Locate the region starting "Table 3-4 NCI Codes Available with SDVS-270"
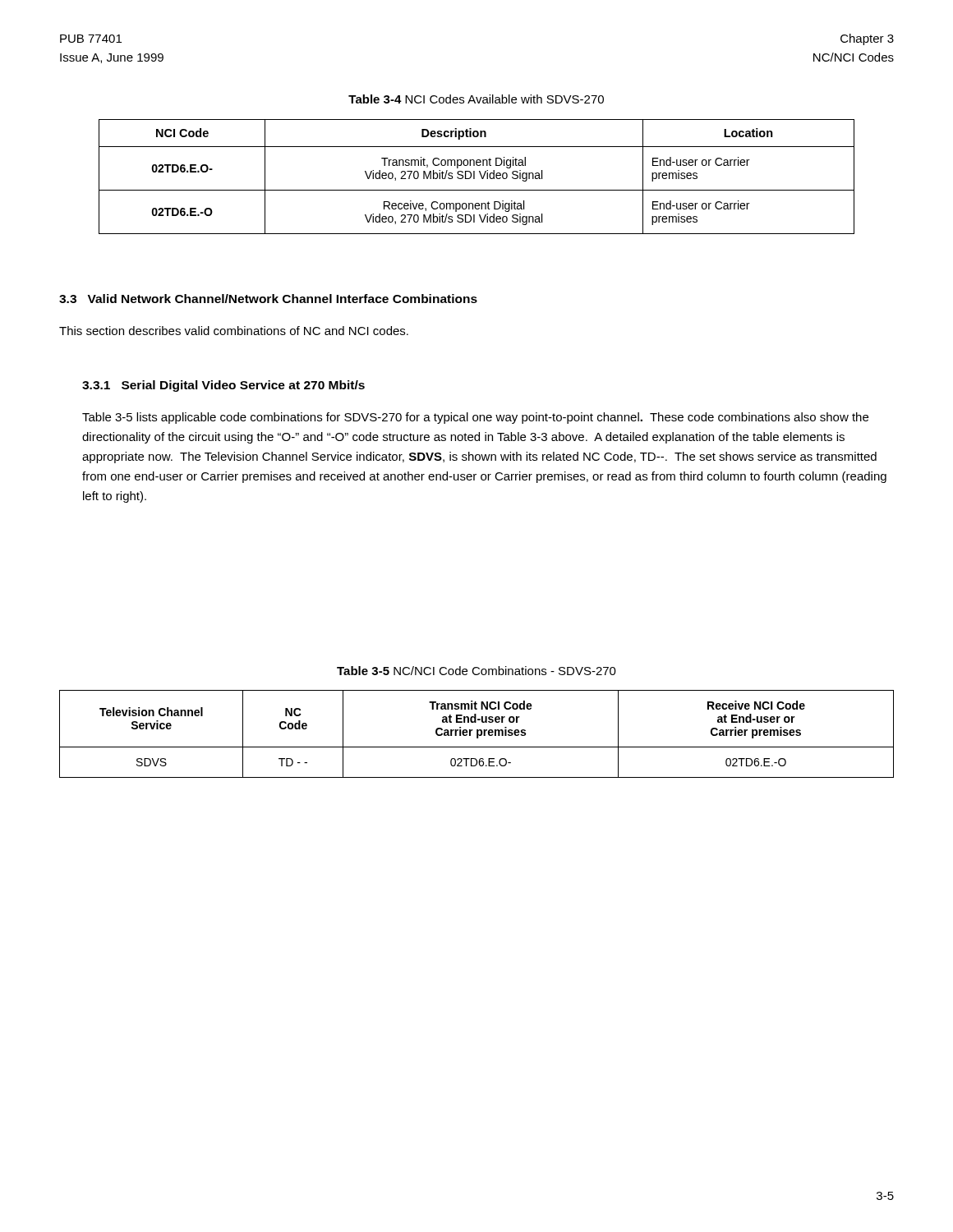 click(x=476, y=99)
